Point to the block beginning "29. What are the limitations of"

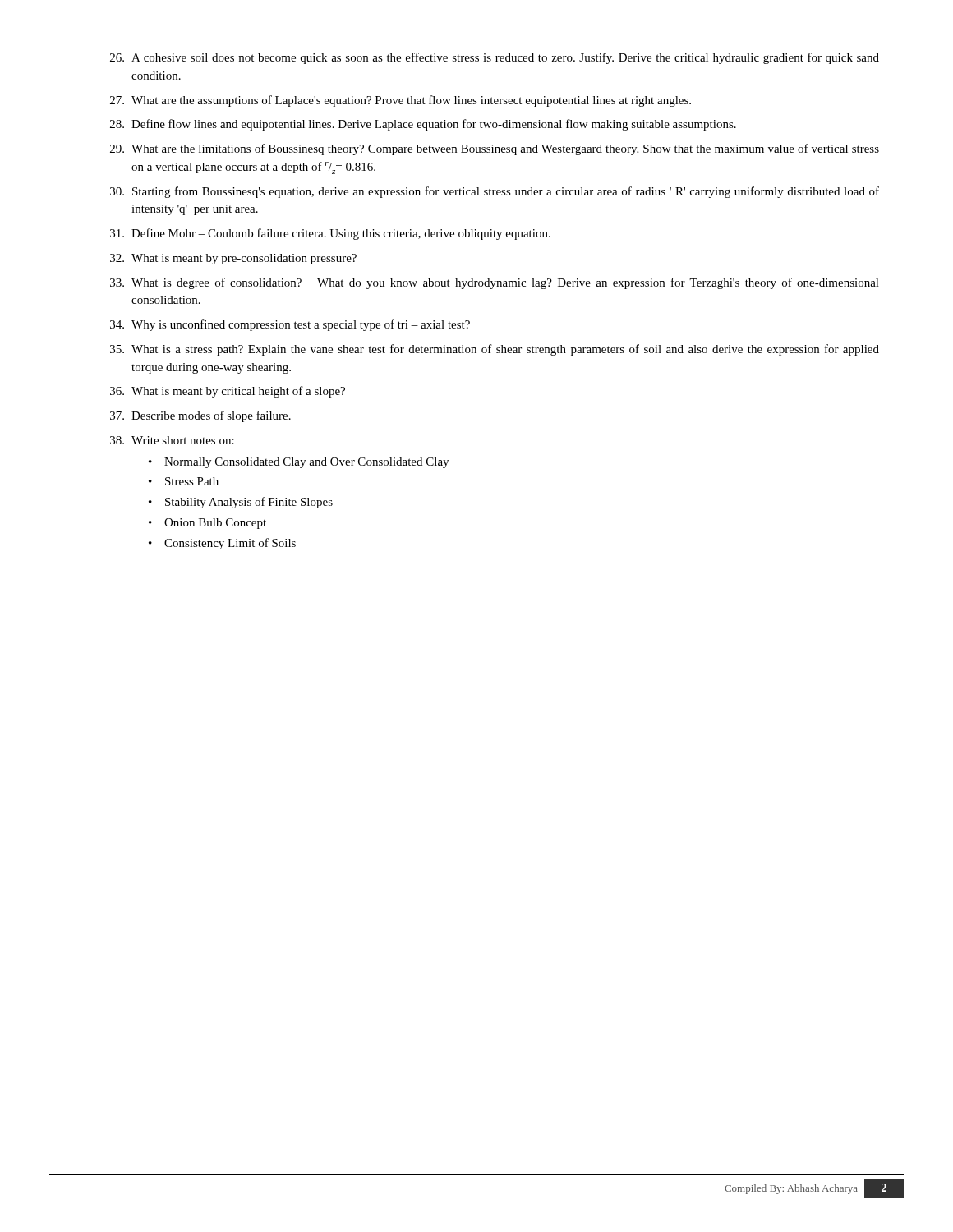point(485,158)
